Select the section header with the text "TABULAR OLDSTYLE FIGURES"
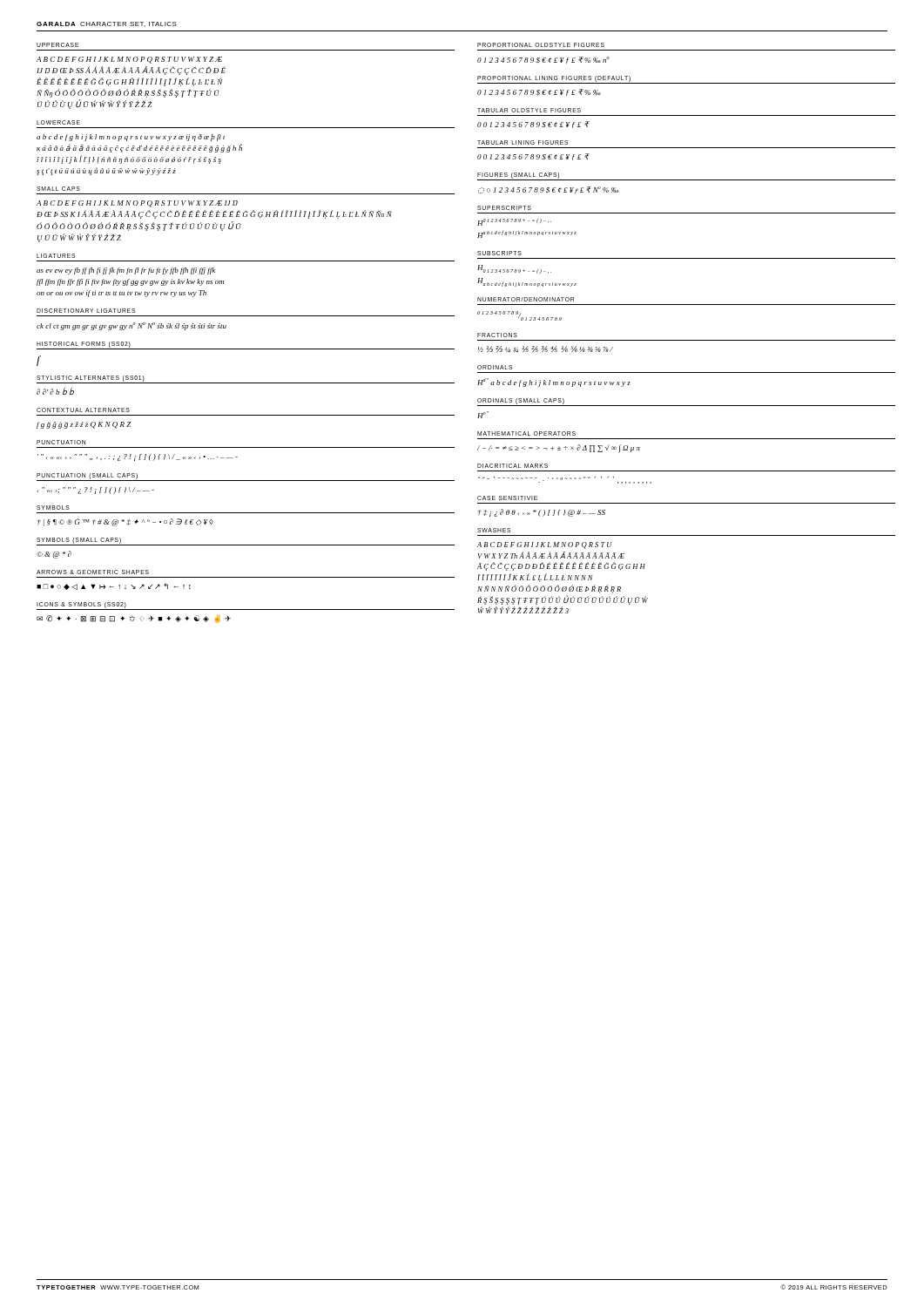This screenshot has width=924, height=1307. click(x=686, y=119)
